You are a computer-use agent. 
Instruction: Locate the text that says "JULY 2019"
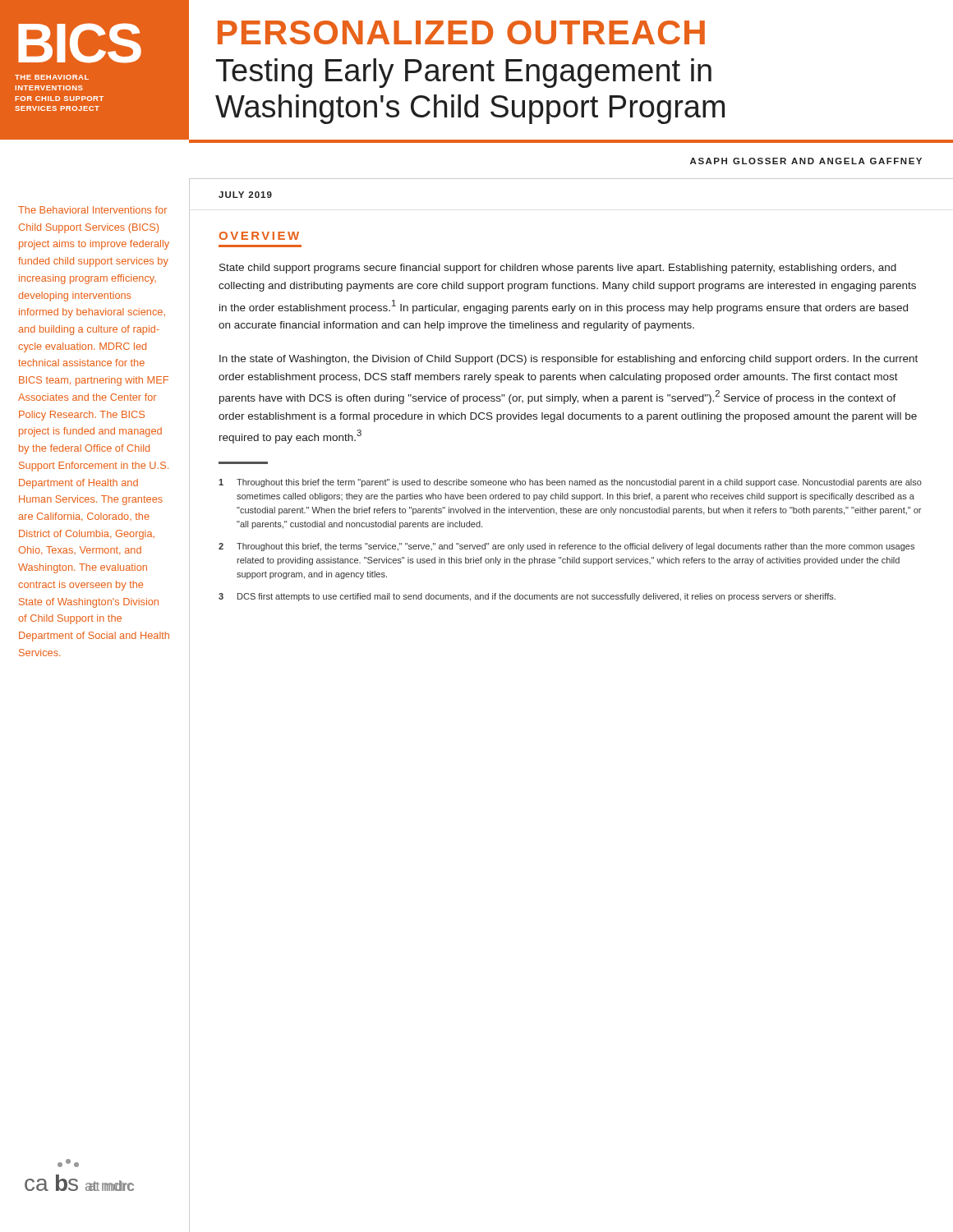click(246, 194)
